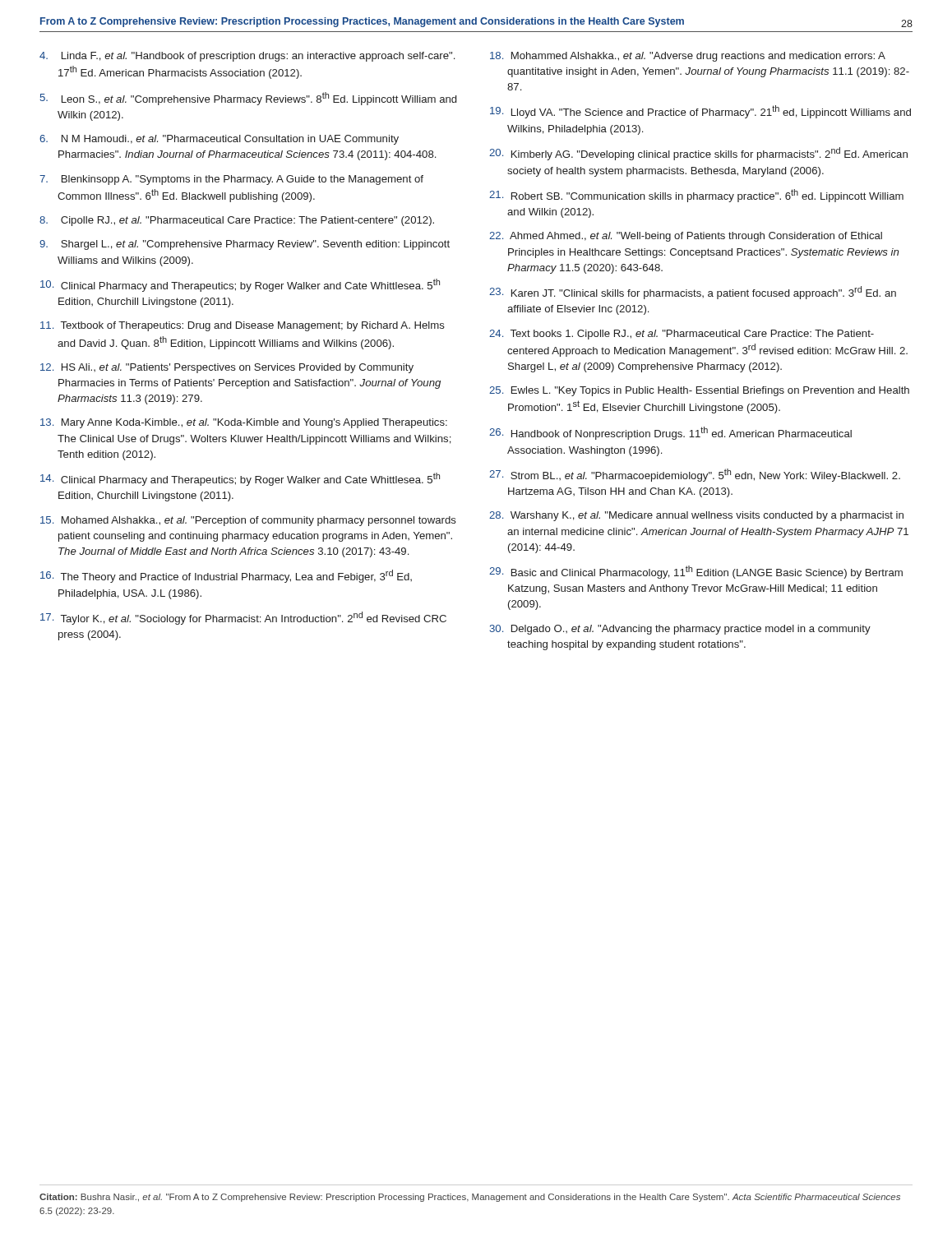Navigate to the element starting "9. Shargel L., et al. "Comprehensive Pharmacy"
This screenshot has height=1233, width=952.
click(251, 252)
